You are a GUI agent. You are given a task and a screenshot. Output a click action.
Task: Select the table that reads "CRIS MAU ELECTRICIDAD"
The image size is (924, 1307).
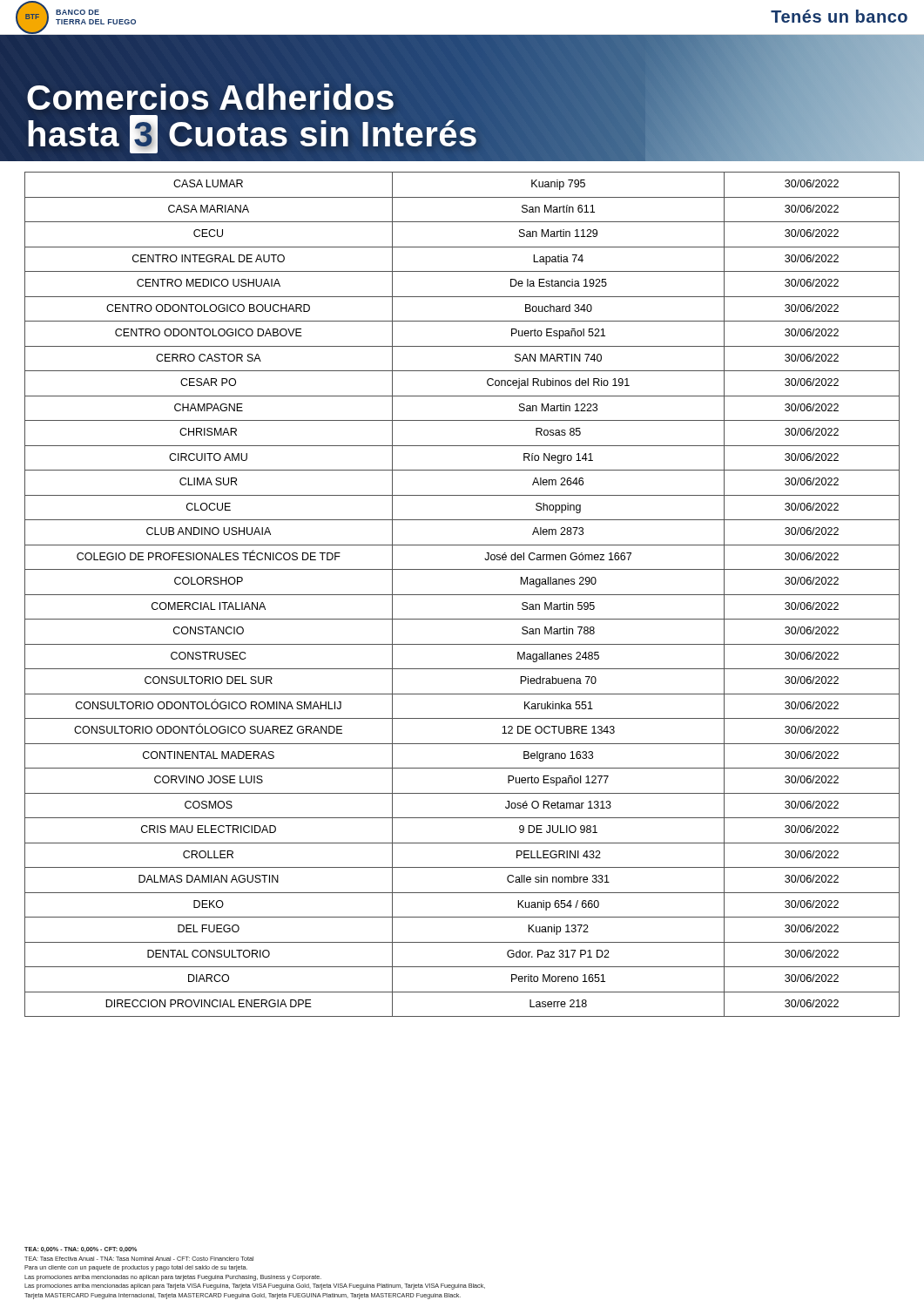[462, 594]
